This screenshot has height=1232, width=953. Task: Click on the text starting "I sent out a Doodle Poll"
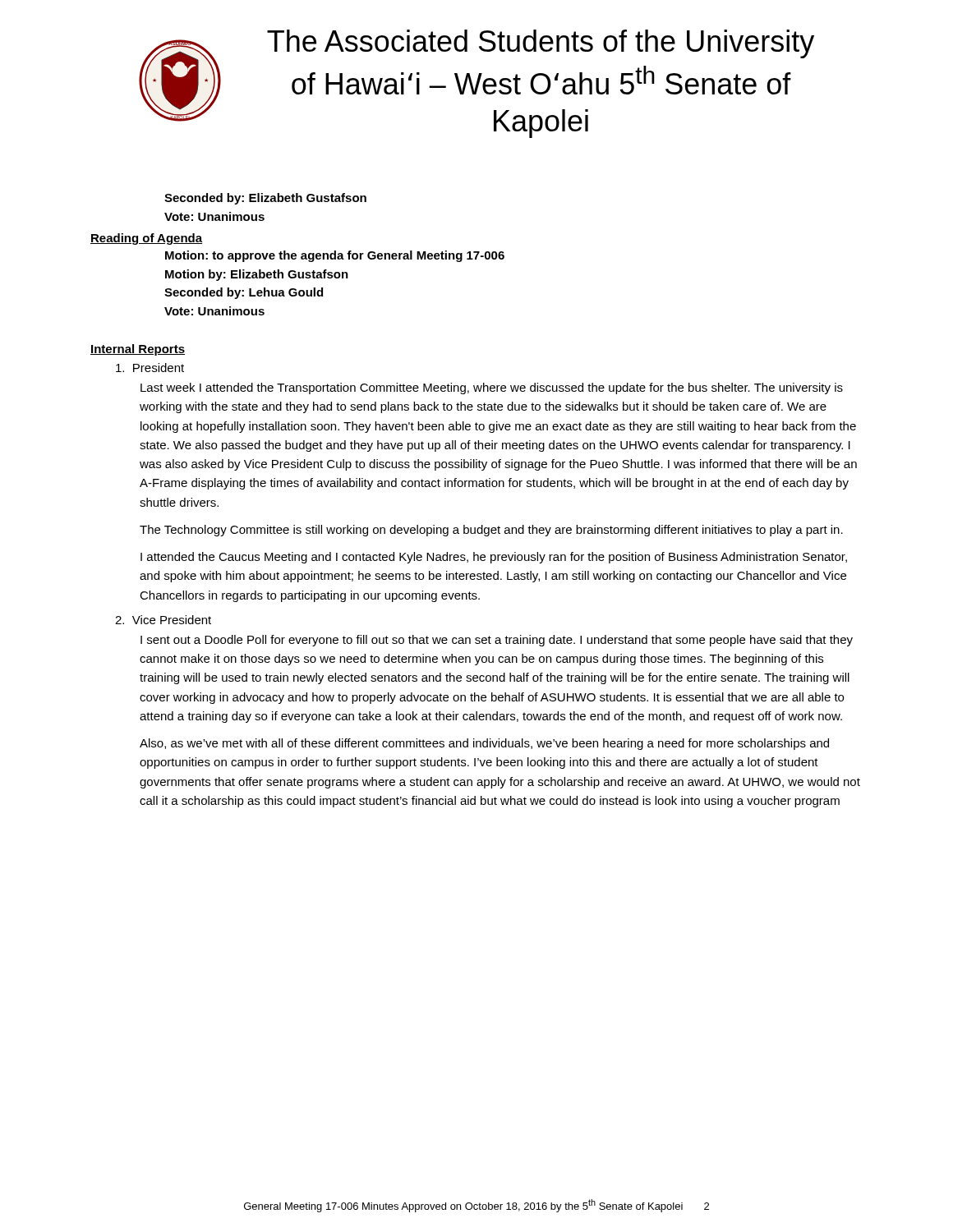click(501, 720)
